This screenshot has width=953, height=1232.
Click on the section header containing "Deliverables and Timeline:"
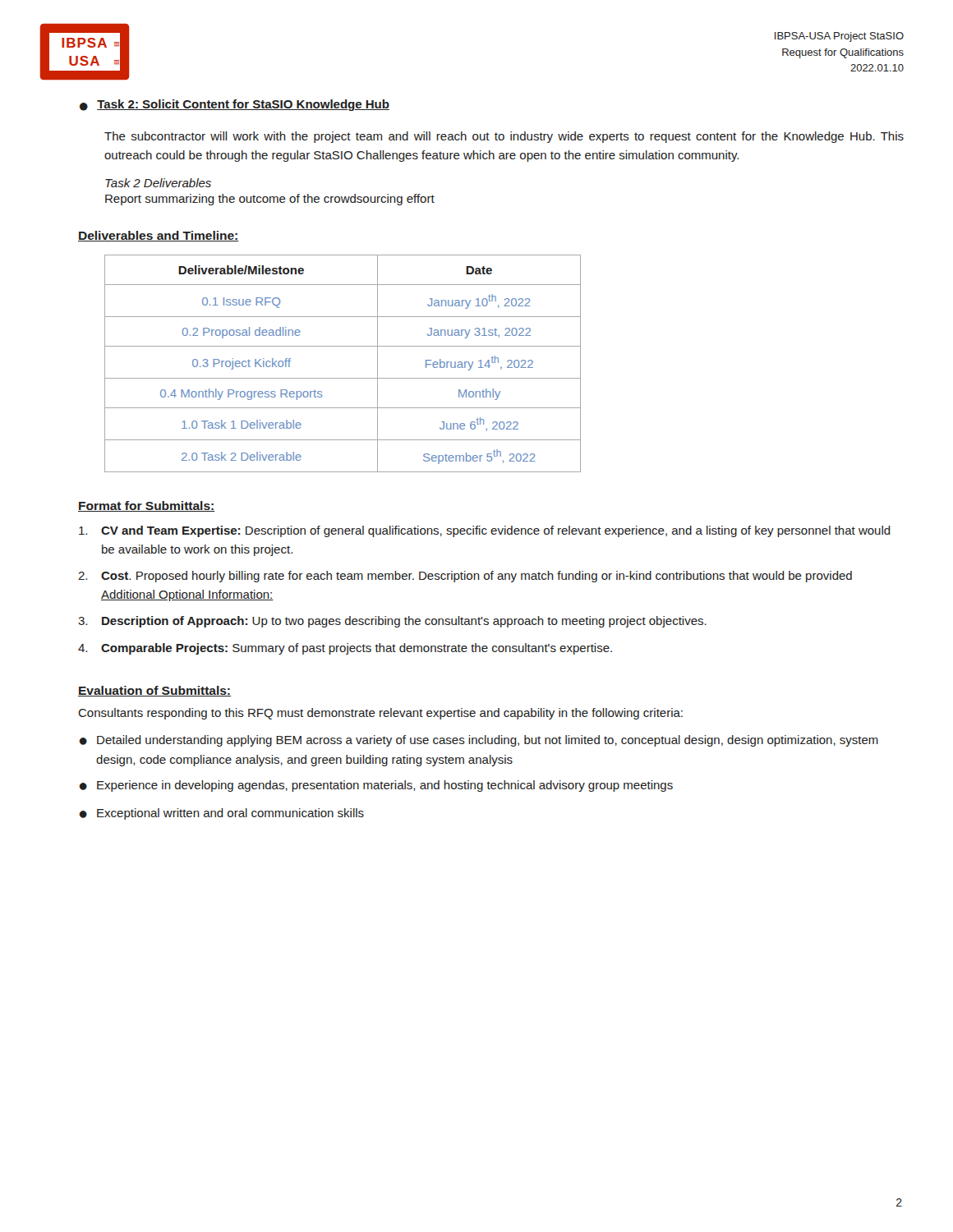click(158, 235)
